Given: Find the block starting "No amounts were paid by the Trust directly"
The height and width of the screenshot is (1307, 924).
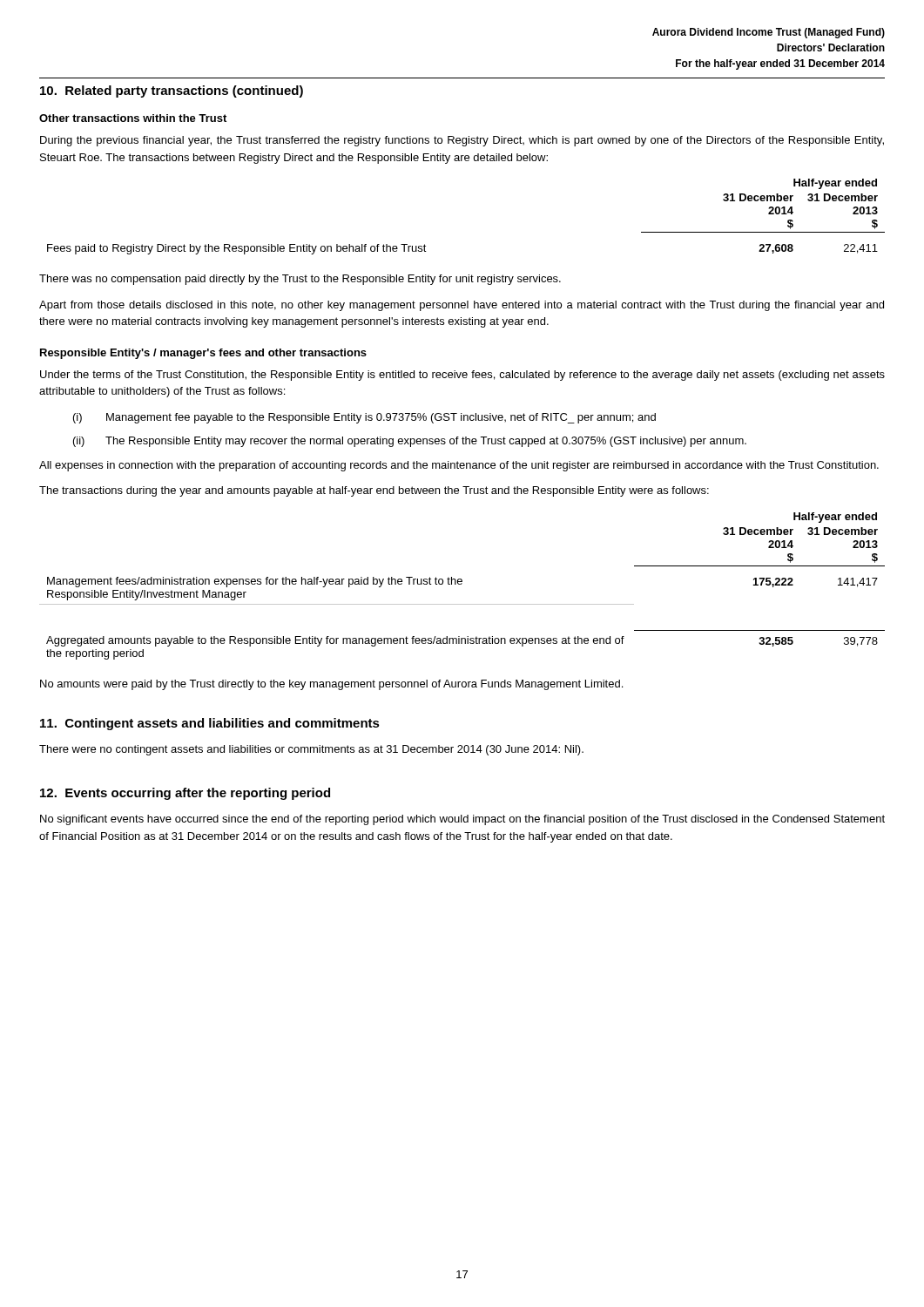Looking at the screenshot, I should (462, 684).
